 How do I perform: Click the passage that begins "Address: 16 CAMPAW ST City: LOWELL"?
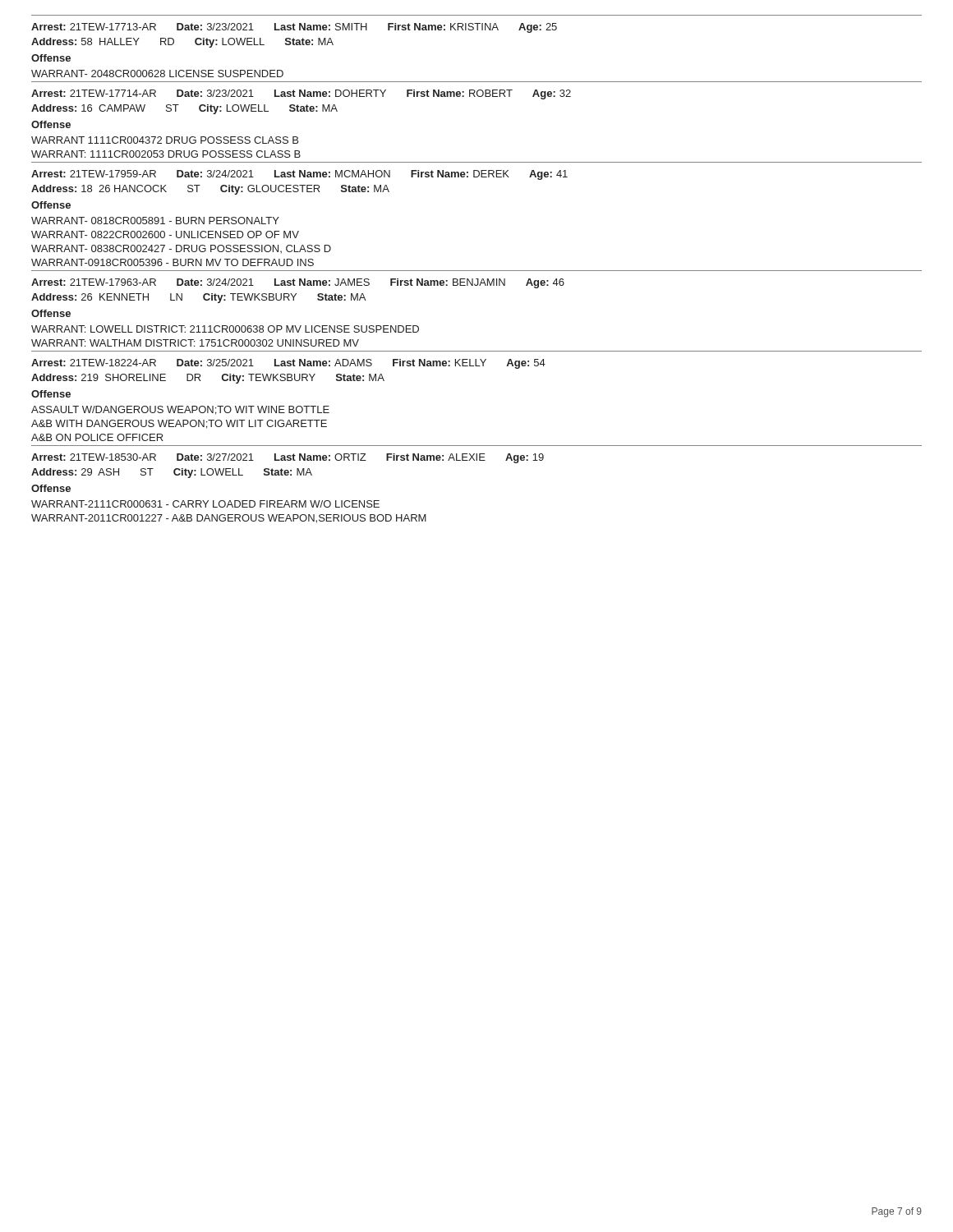[184, 108]
